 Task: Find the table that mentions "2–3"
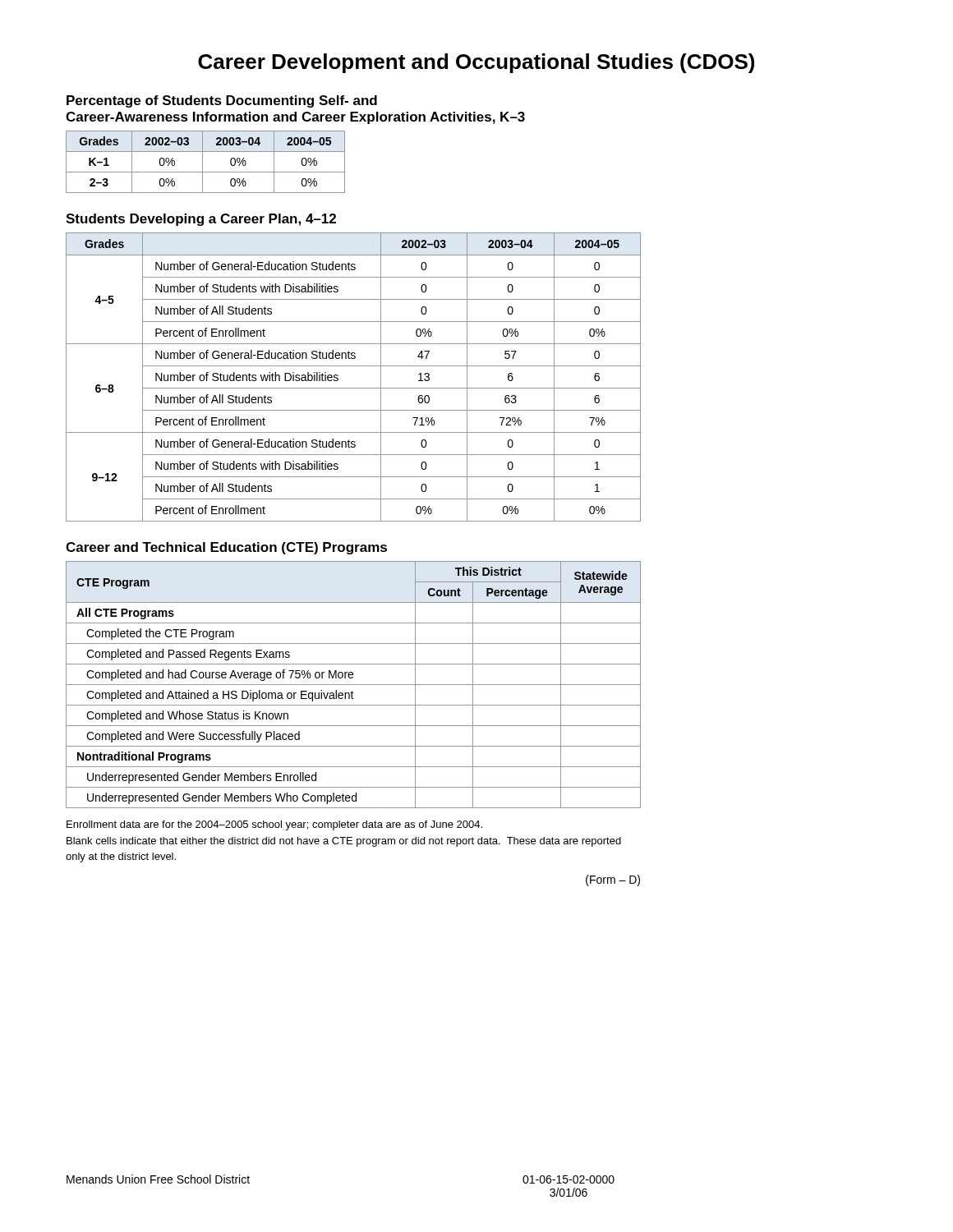[476, 162]
